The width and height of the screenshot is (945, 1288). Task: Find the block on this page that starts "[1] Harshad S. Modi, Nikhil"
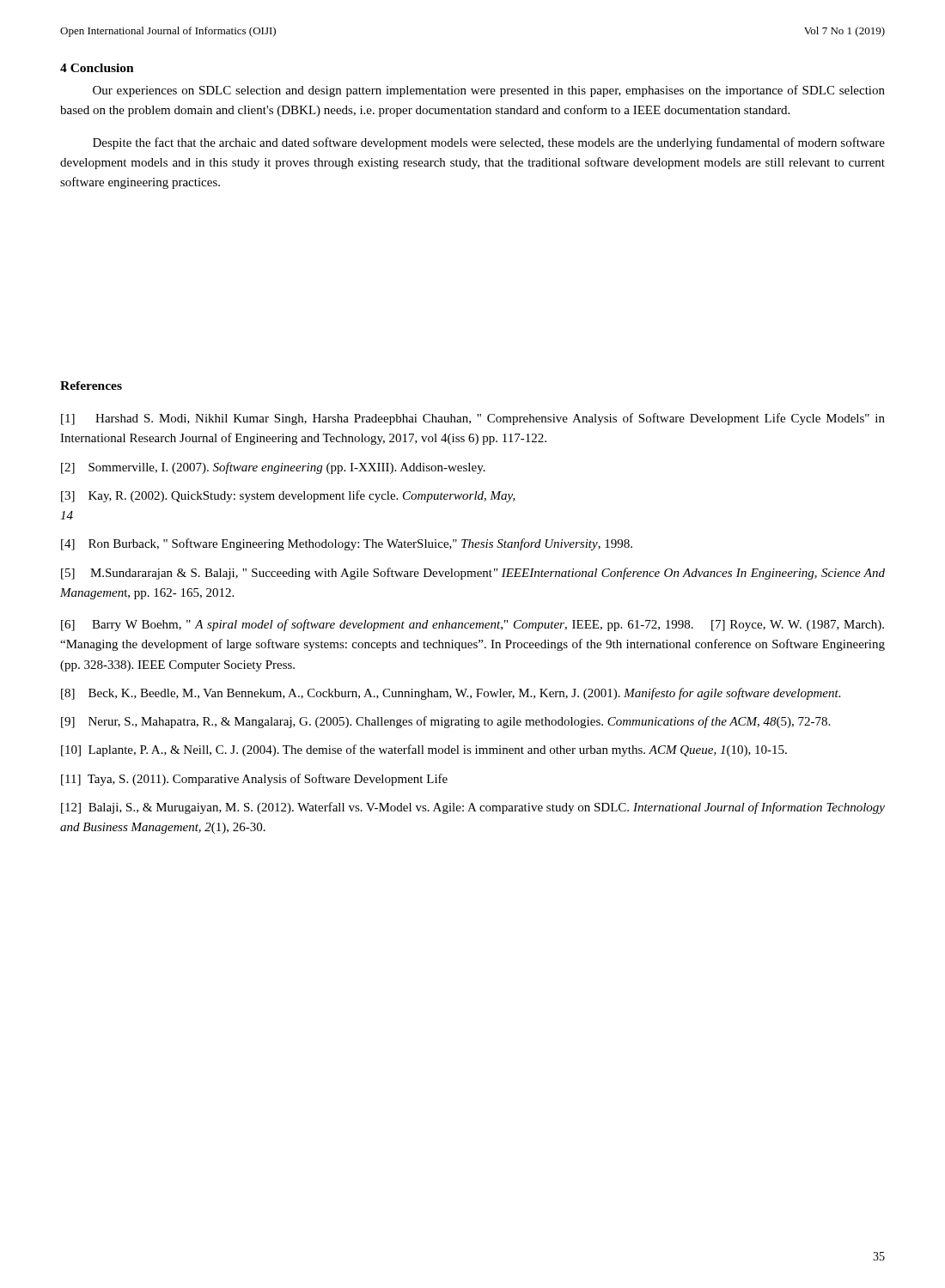coord(472,428)
